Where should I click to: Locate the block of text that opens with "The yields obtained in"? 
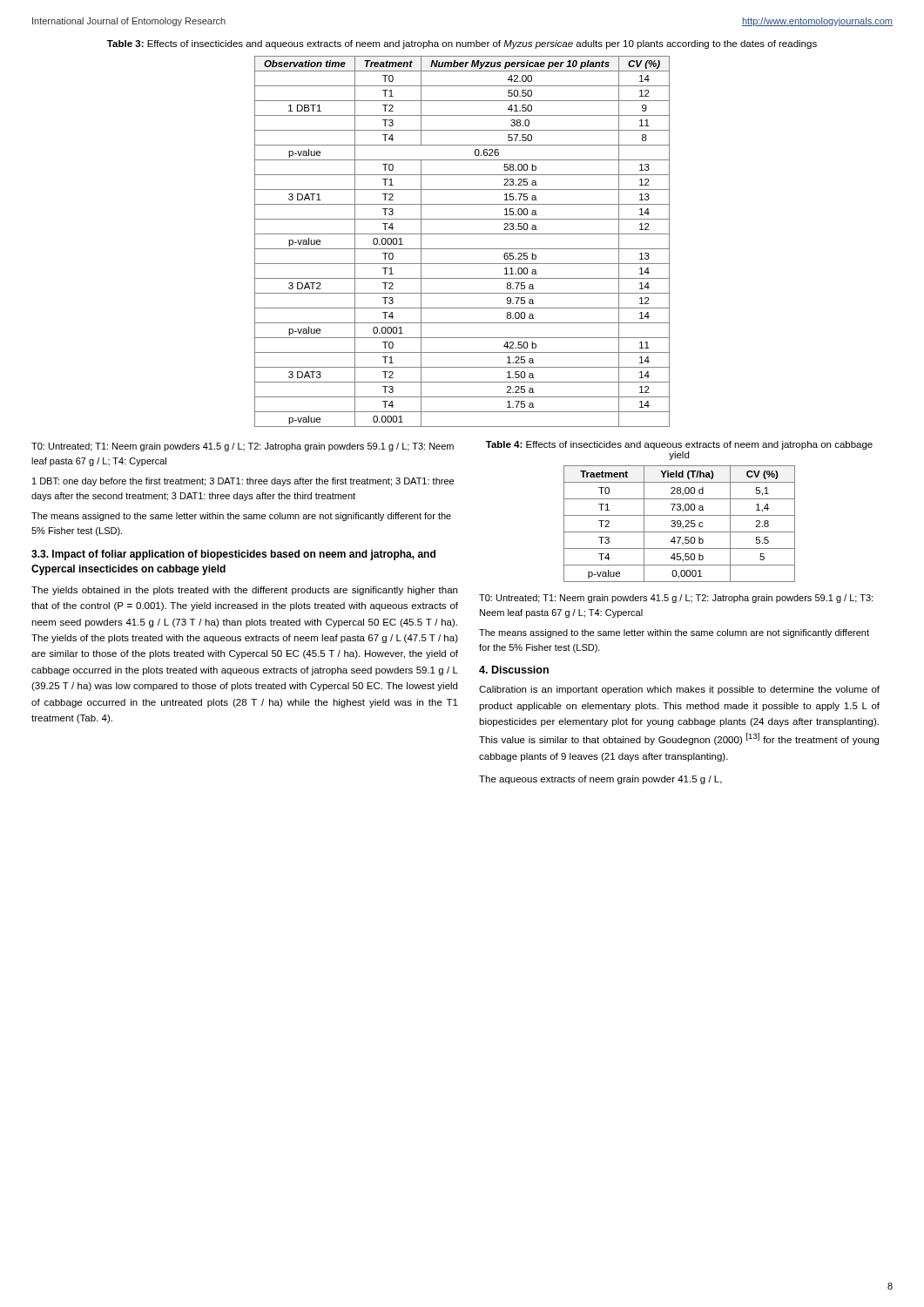(245, 654)
